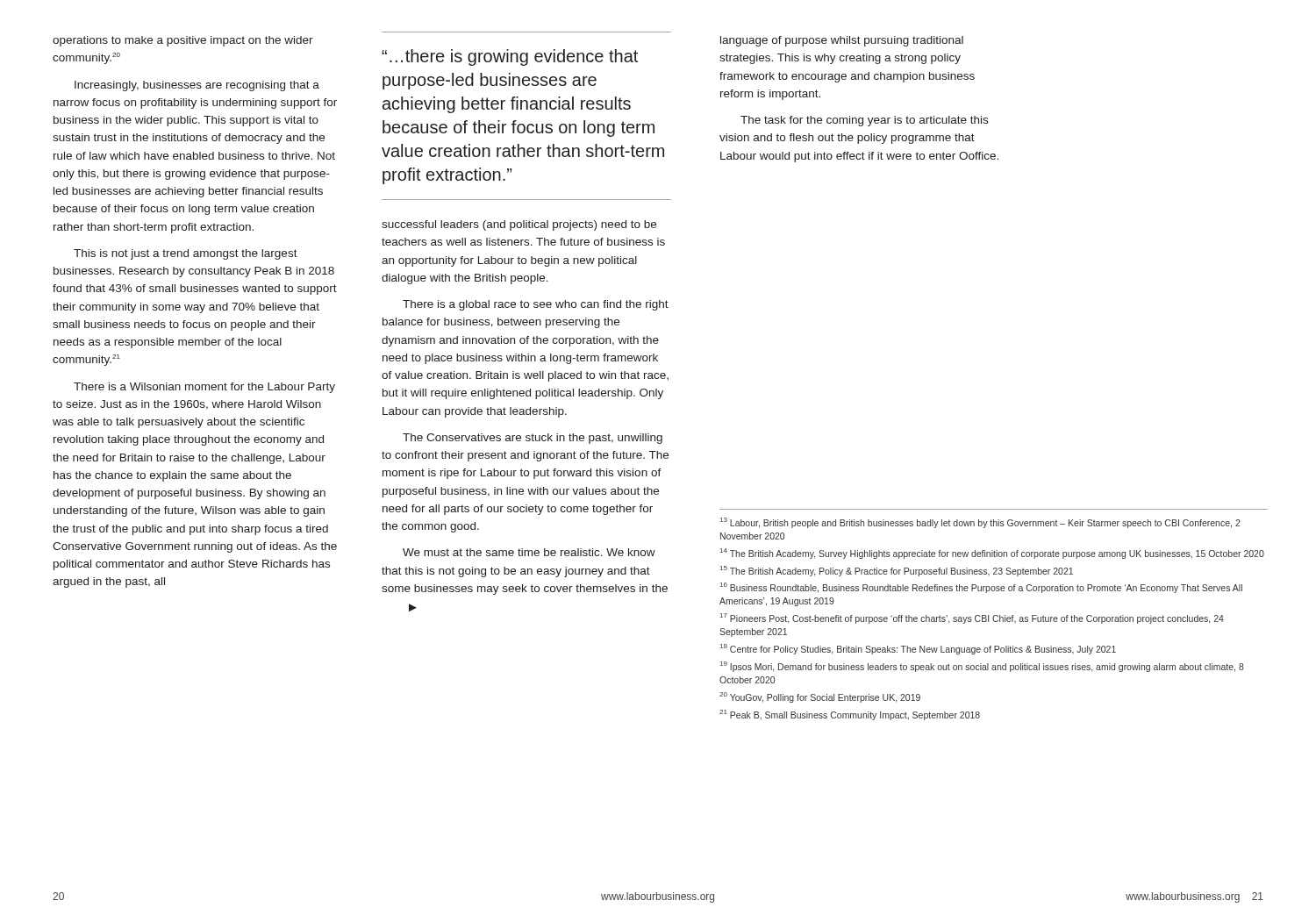Point to the block beginning "operations to make a positive impact on the"
Viewport: 1316px width, 922px height.
pos(197,311)
